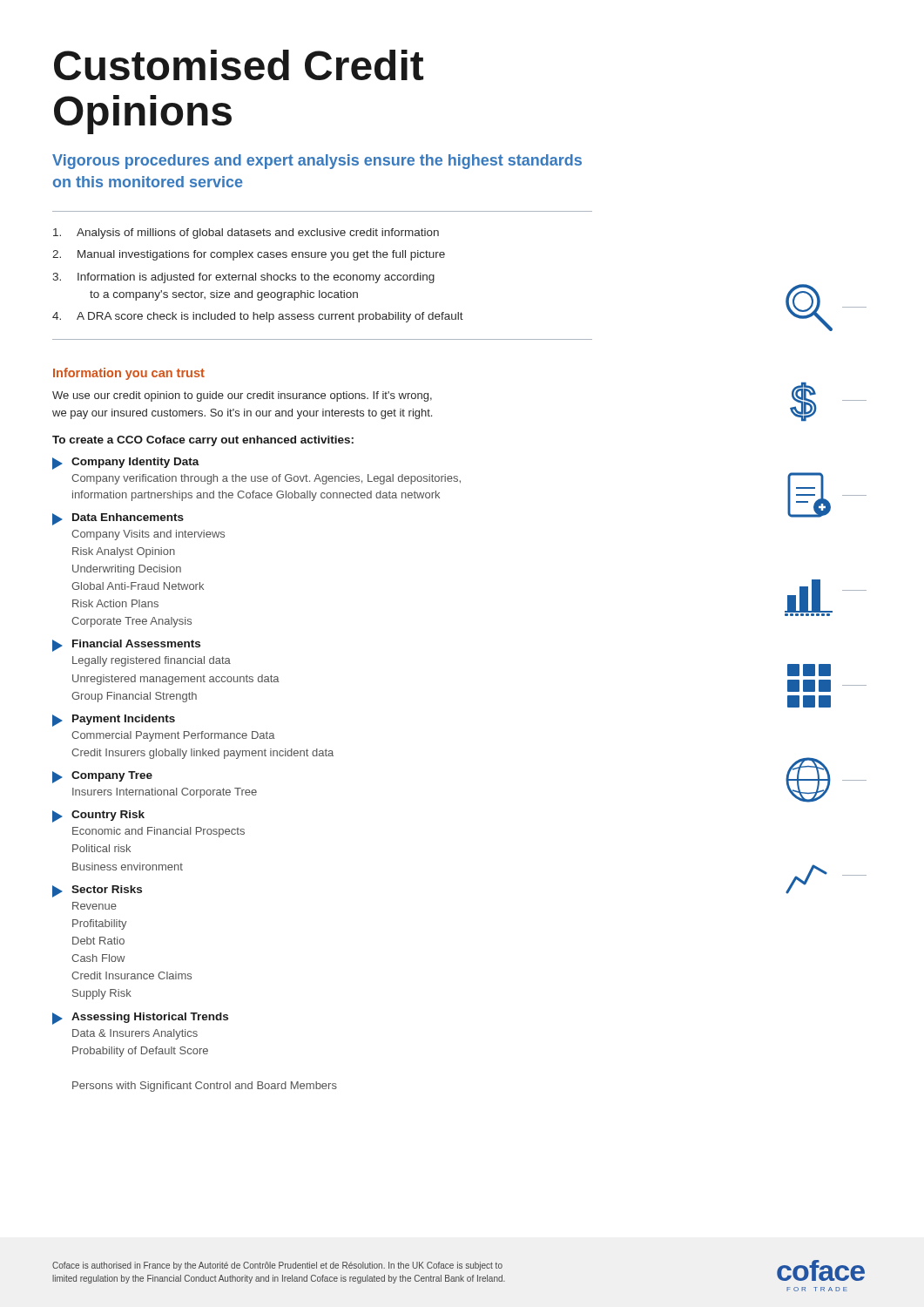Image resolution: width=924 pixels, height=1307 pixels.
Task: Click on the list item that reads "Assessing Historical Trends"
Action: tap(150, 1016)
